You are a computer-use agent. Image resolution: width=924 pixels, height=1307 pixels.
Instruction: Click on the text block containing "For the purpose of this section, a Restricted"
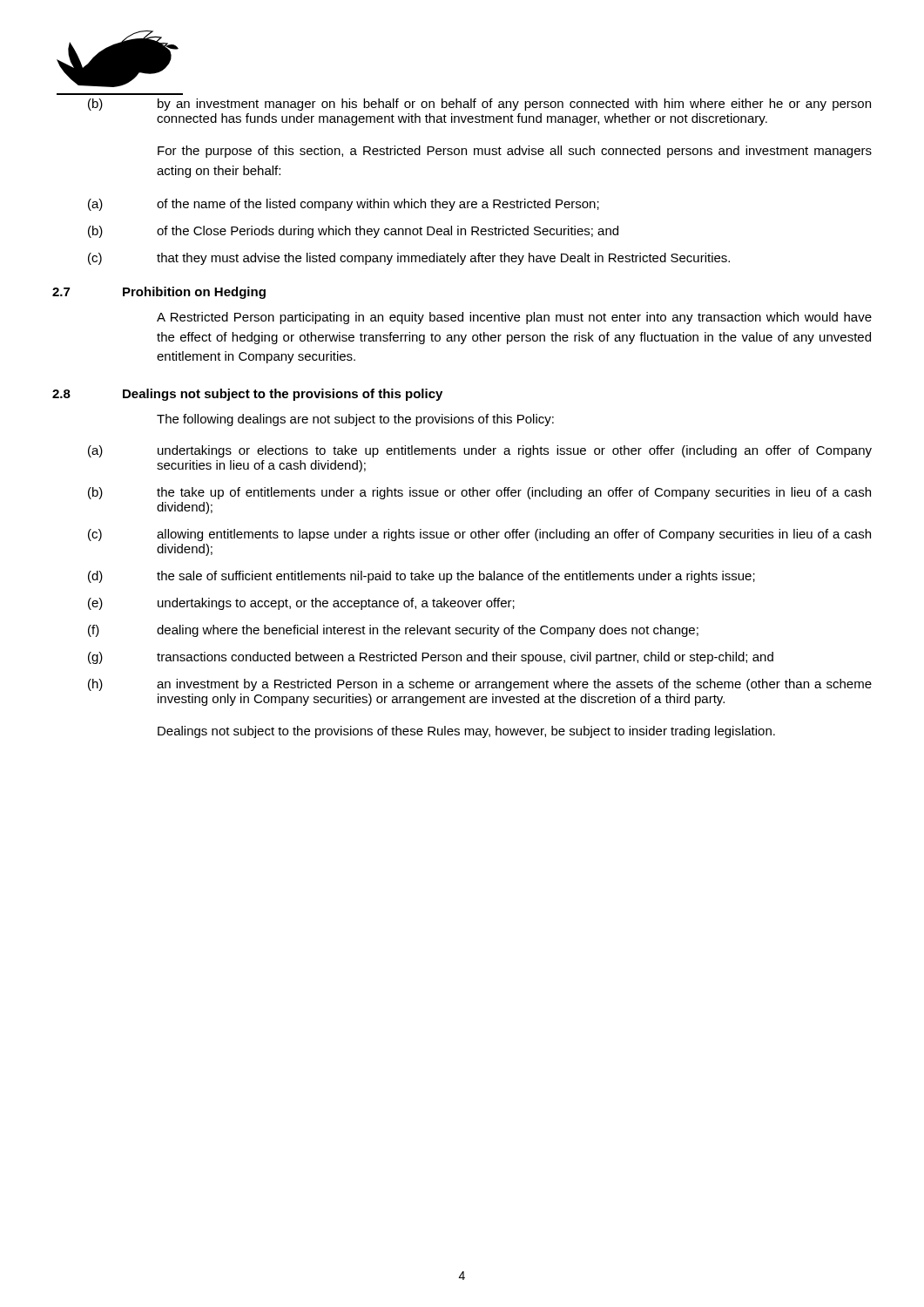pos(514,160)
